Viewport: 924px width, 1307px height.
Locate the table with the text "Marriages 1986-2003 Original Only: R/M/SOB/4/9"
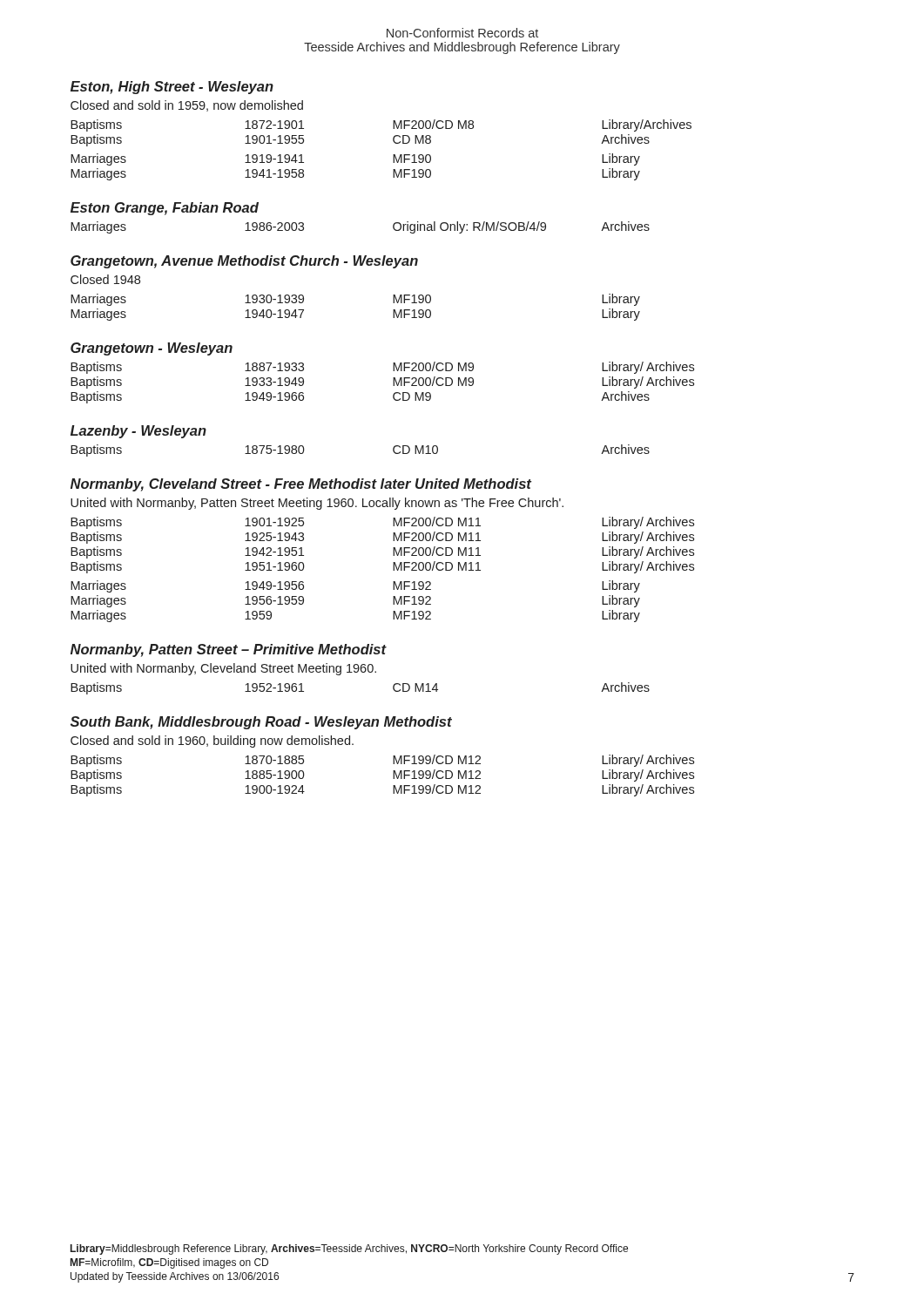click(462, 227)
